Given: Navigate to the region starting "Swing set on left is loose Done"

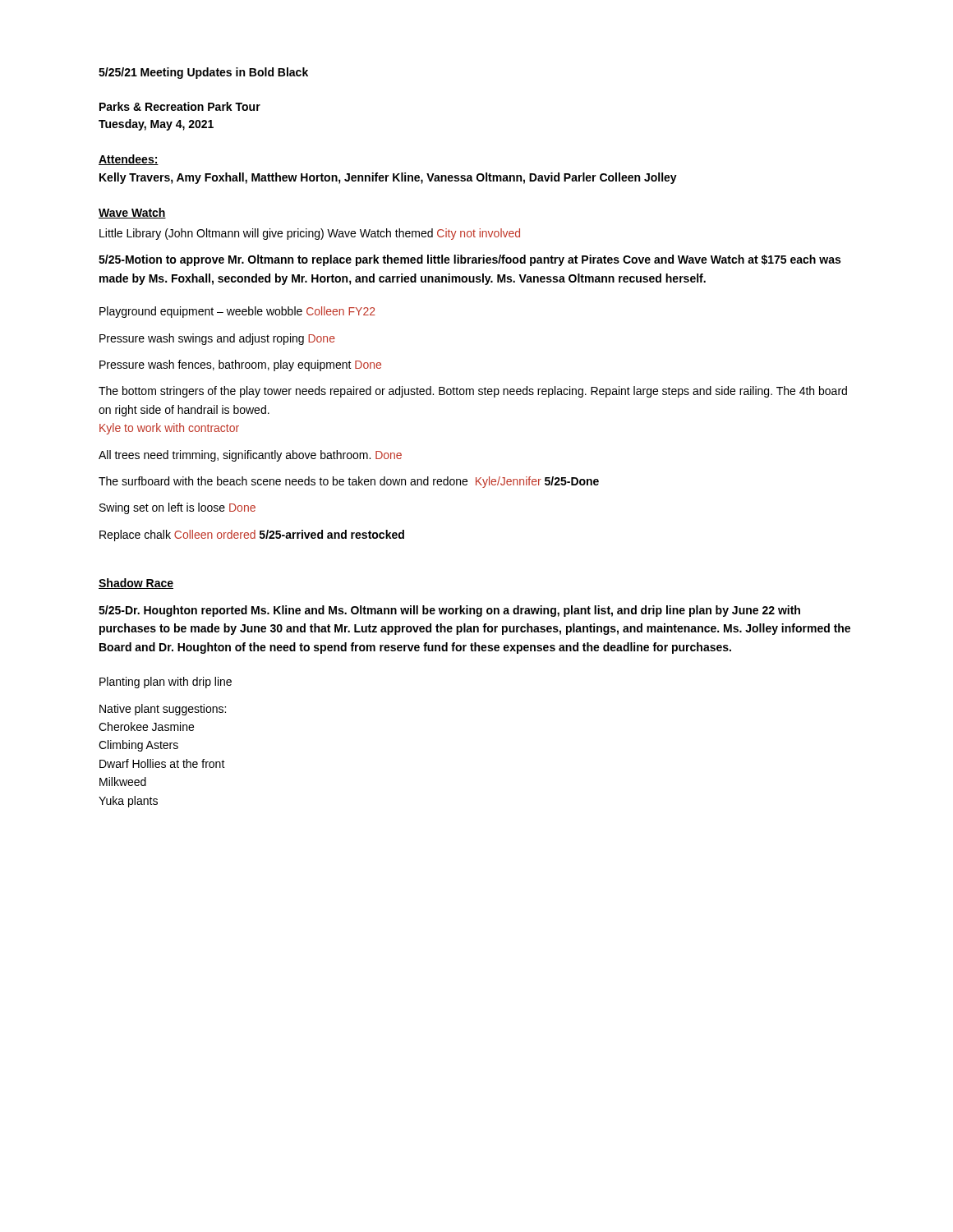Looking at the screenshot, I should point(177,508).
